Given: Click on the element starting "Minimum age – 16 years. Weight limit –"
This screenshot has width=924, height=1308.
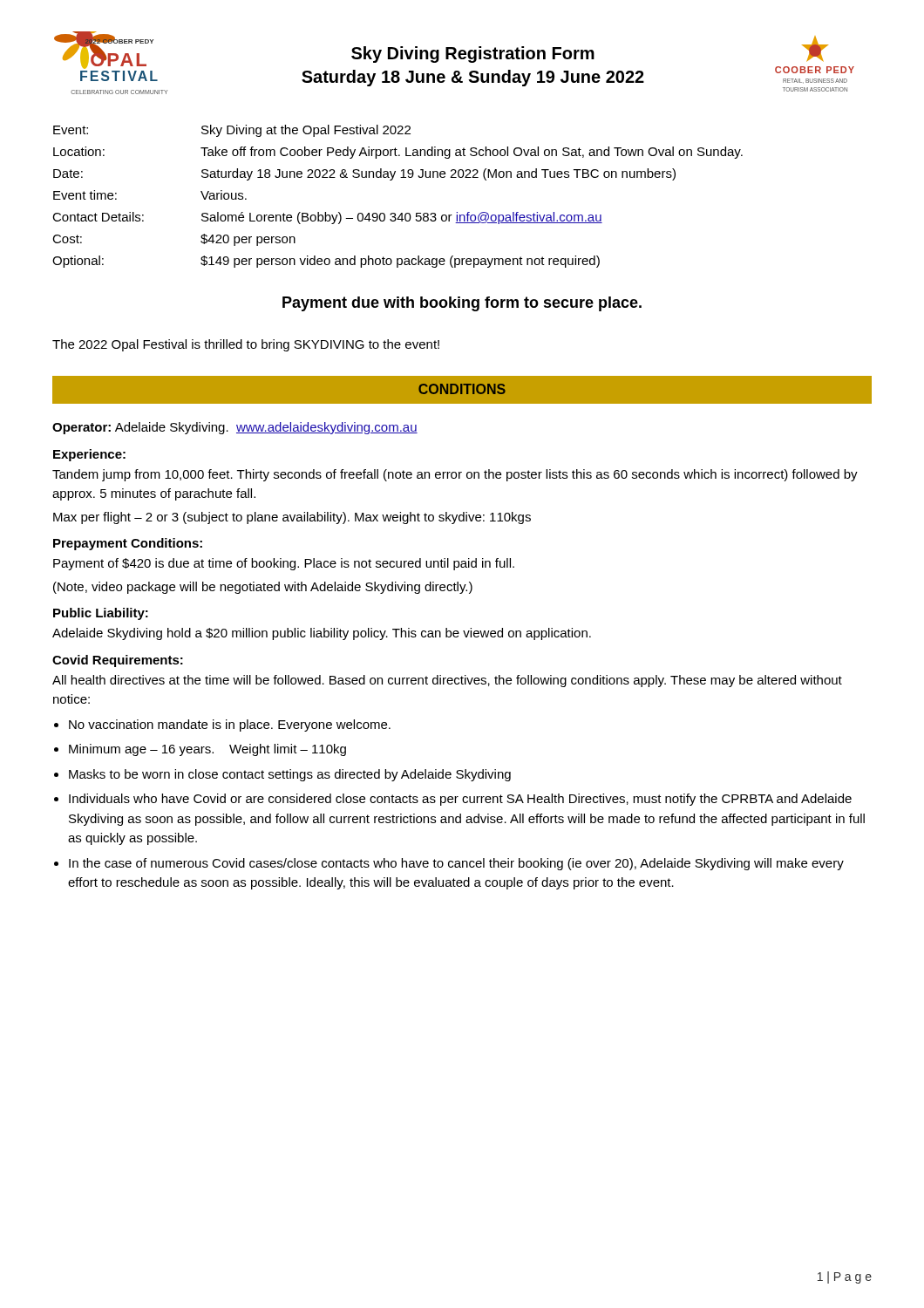Looking at the screenshot, I should pyautogui.click(x=207, y=749).
